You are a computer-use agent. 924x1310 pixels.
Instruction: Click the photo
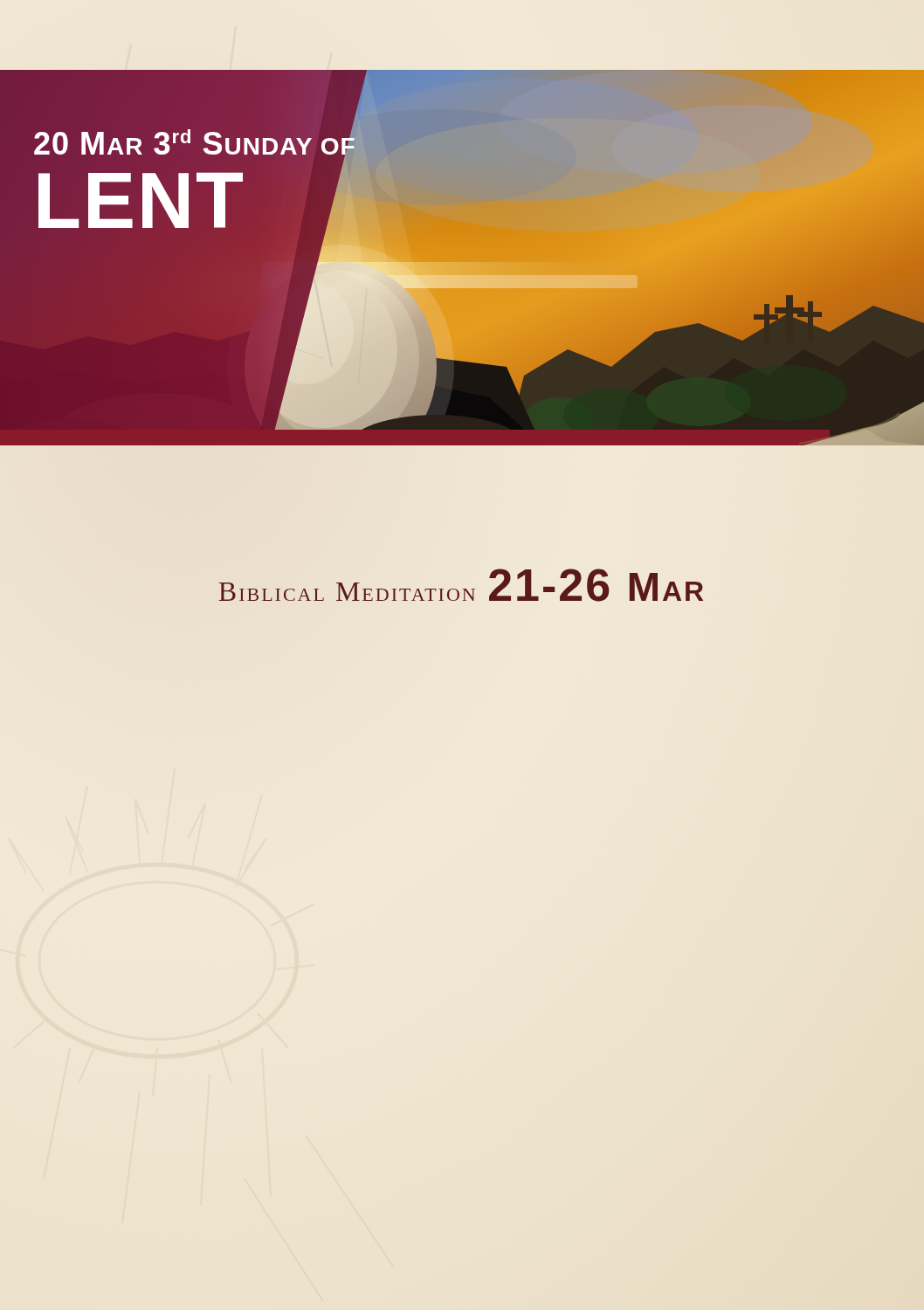coord(462,258)
